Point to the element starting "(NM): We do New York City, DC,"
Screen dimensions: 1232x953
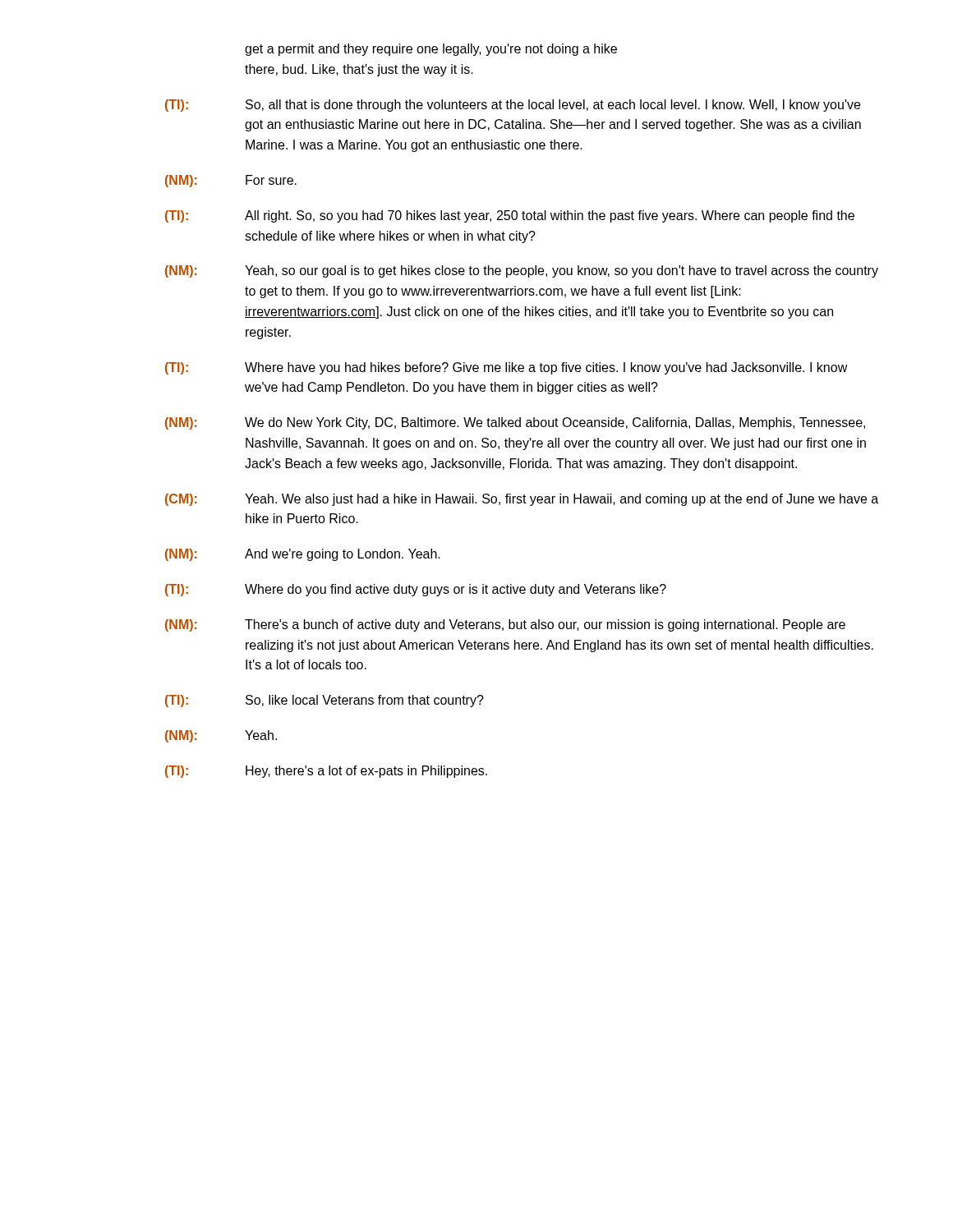point(522,444)
